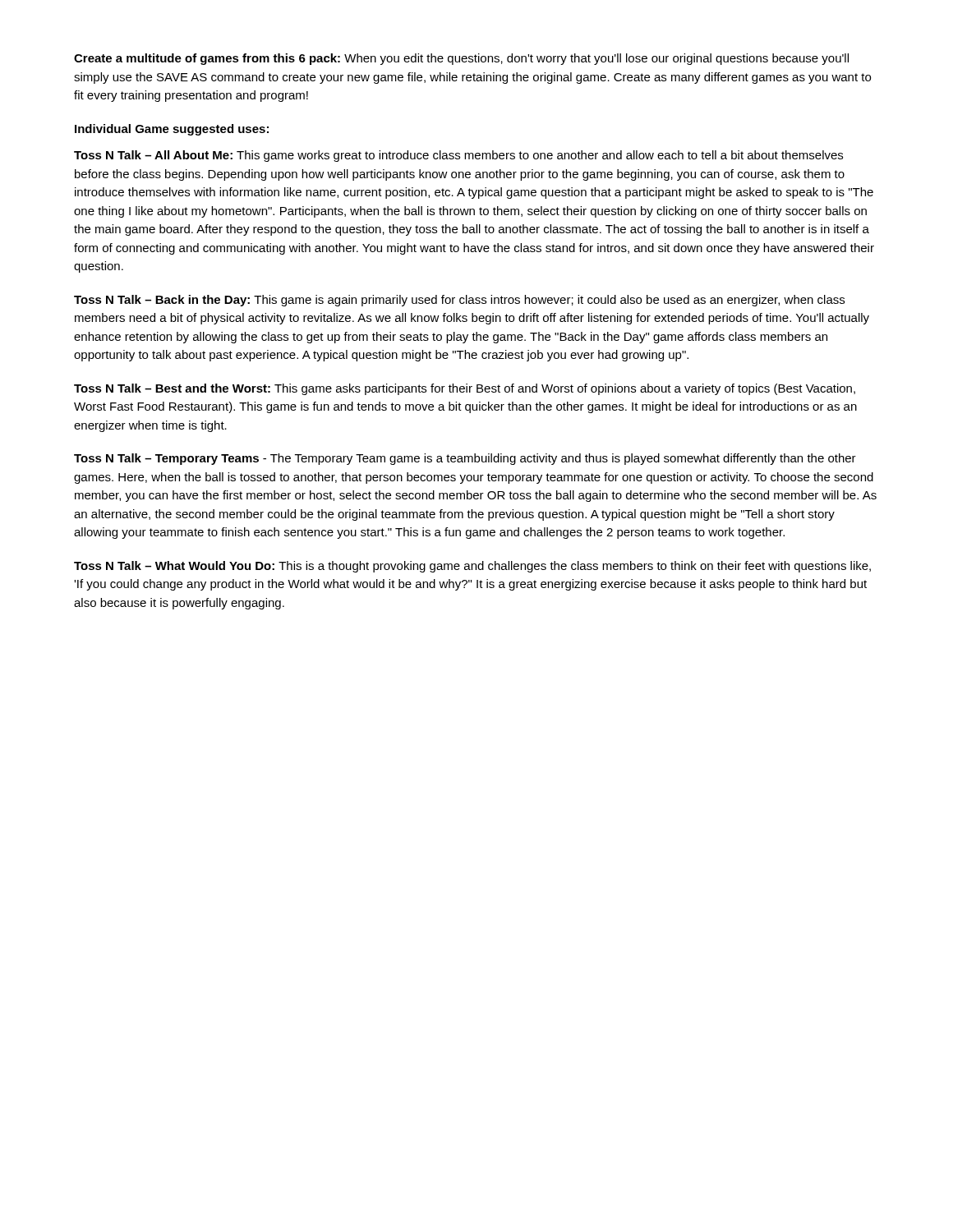953x1232 pixels.
Task: Find "Individual Game suggested uses:" on this page
Action: click(172, 128)
